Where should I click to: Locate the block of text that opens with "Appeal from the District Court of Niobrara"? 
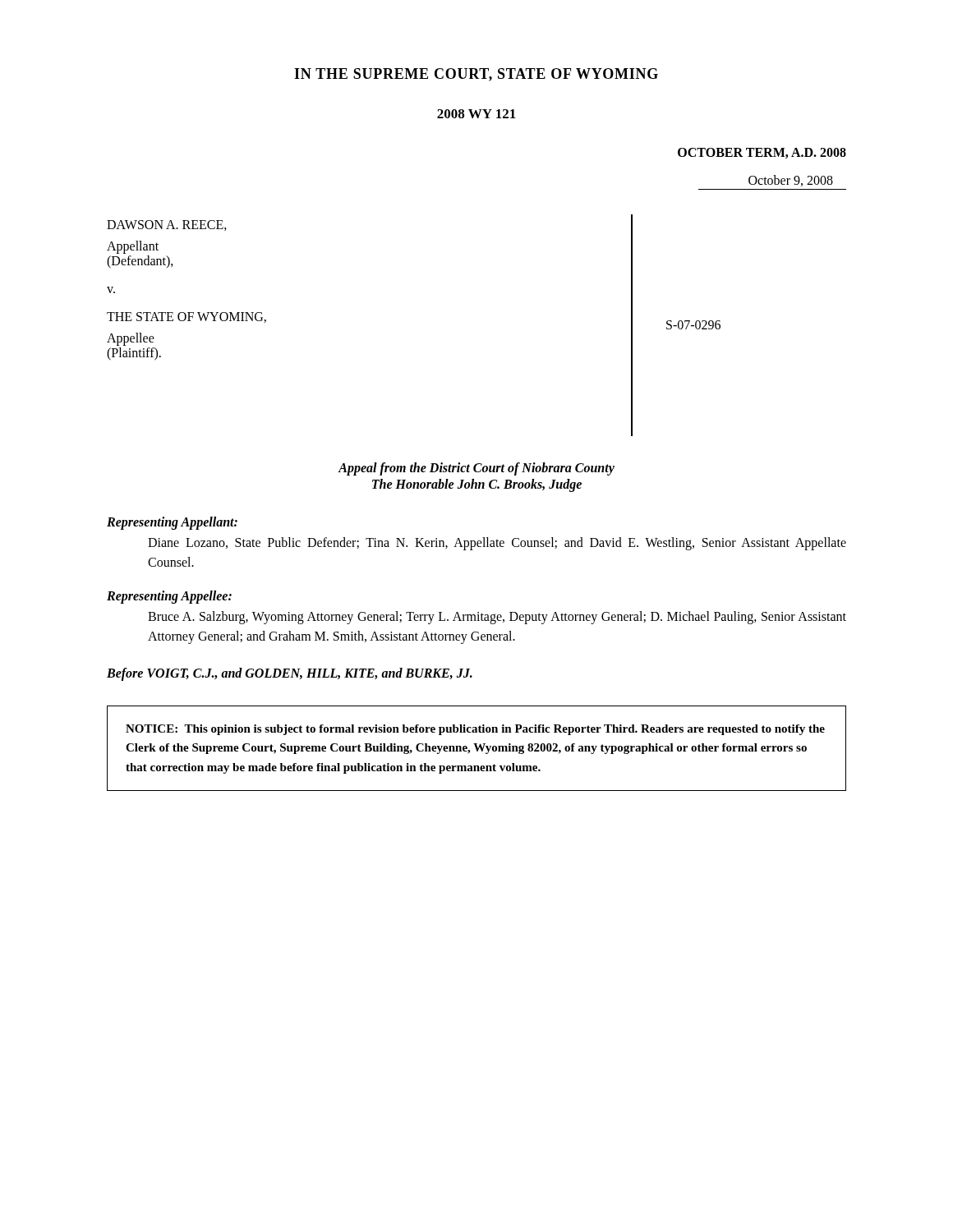tap(476, 476)
